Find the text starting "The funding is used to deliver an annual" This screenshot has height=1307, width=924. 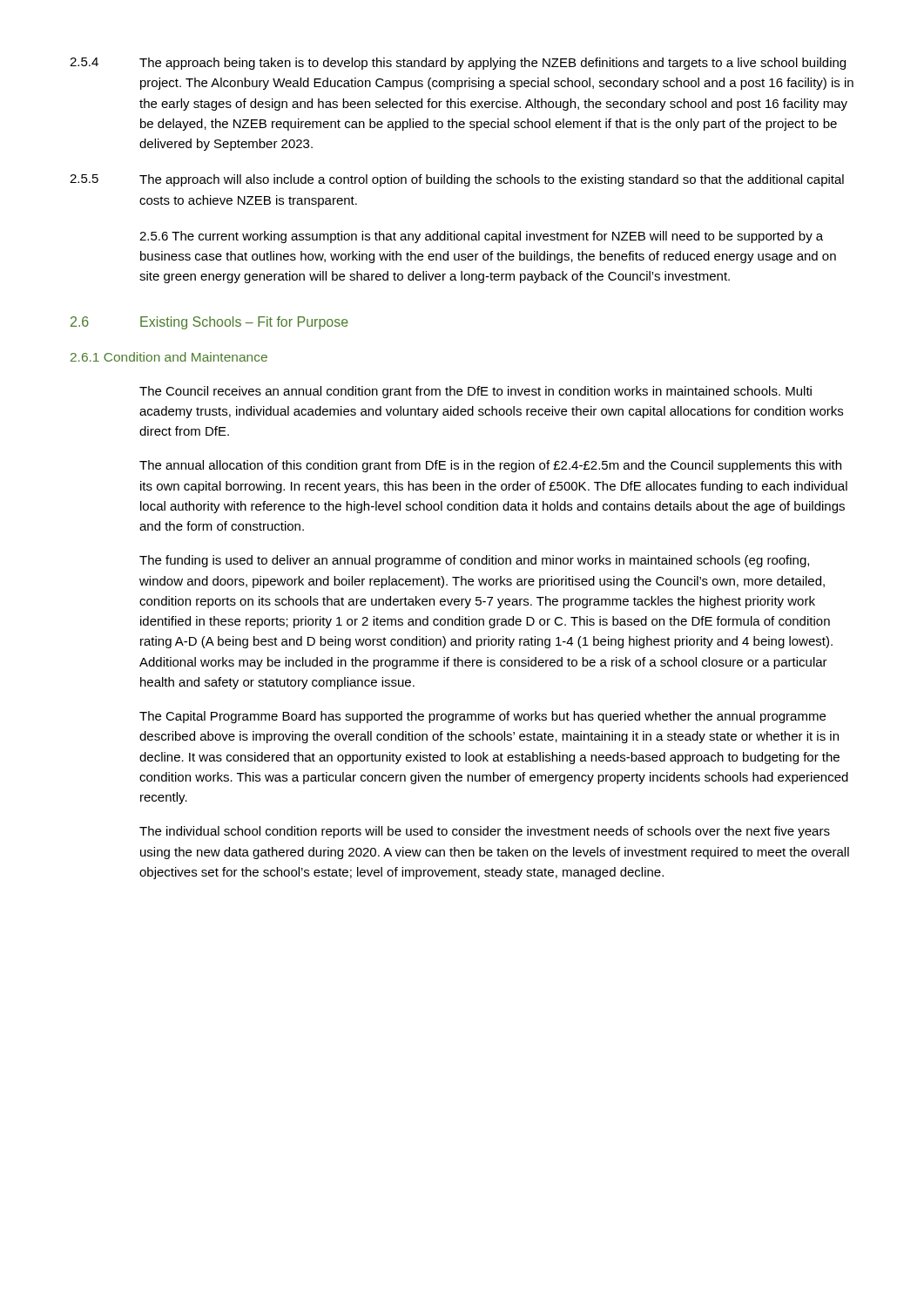pyautogui.click(x=486, y=621)
